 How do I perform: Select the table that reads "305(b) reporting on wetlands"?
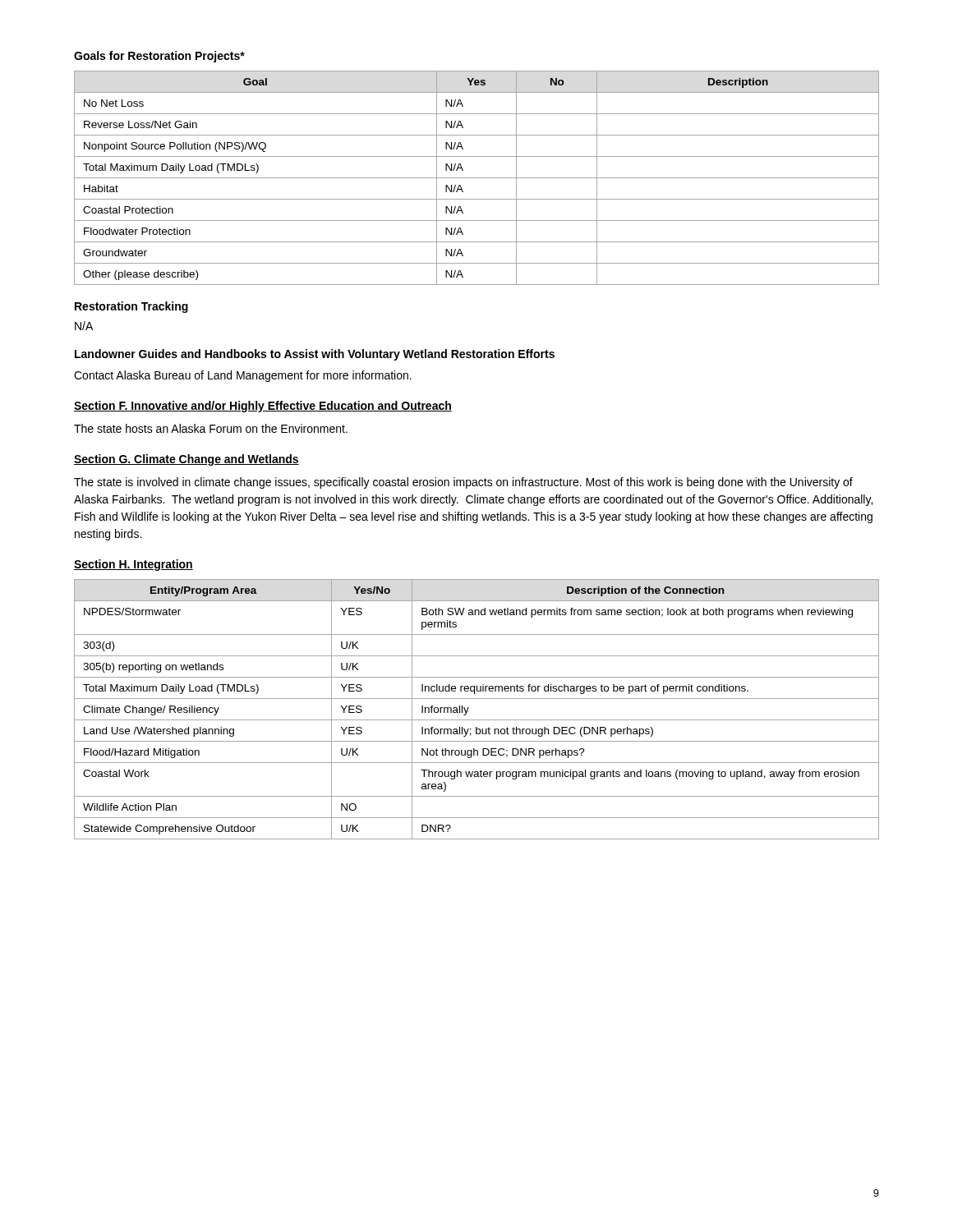[x=476, y=709]
